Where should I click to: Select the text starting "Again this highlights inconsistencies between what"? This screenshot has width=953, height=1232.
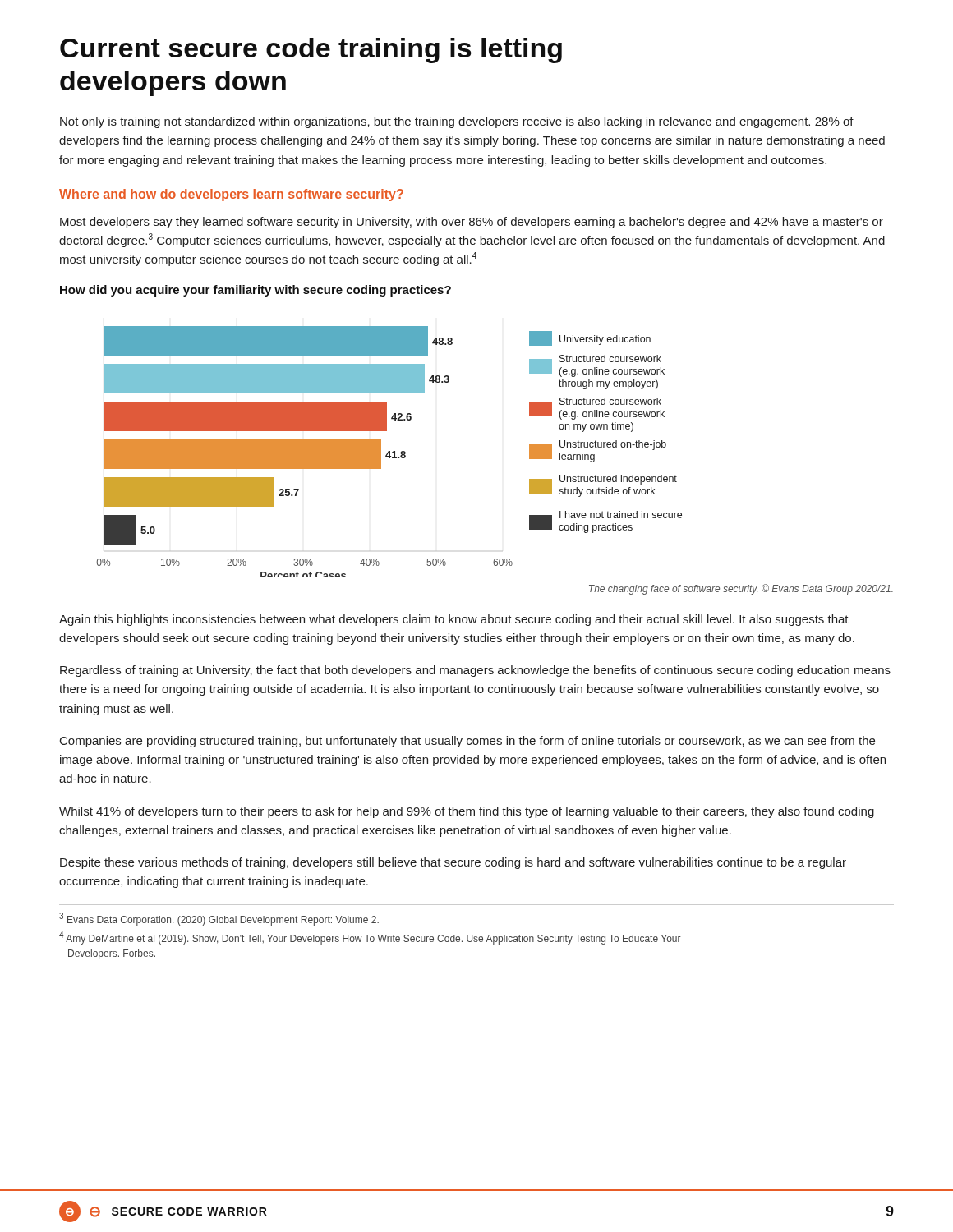(x=457, y=628)
